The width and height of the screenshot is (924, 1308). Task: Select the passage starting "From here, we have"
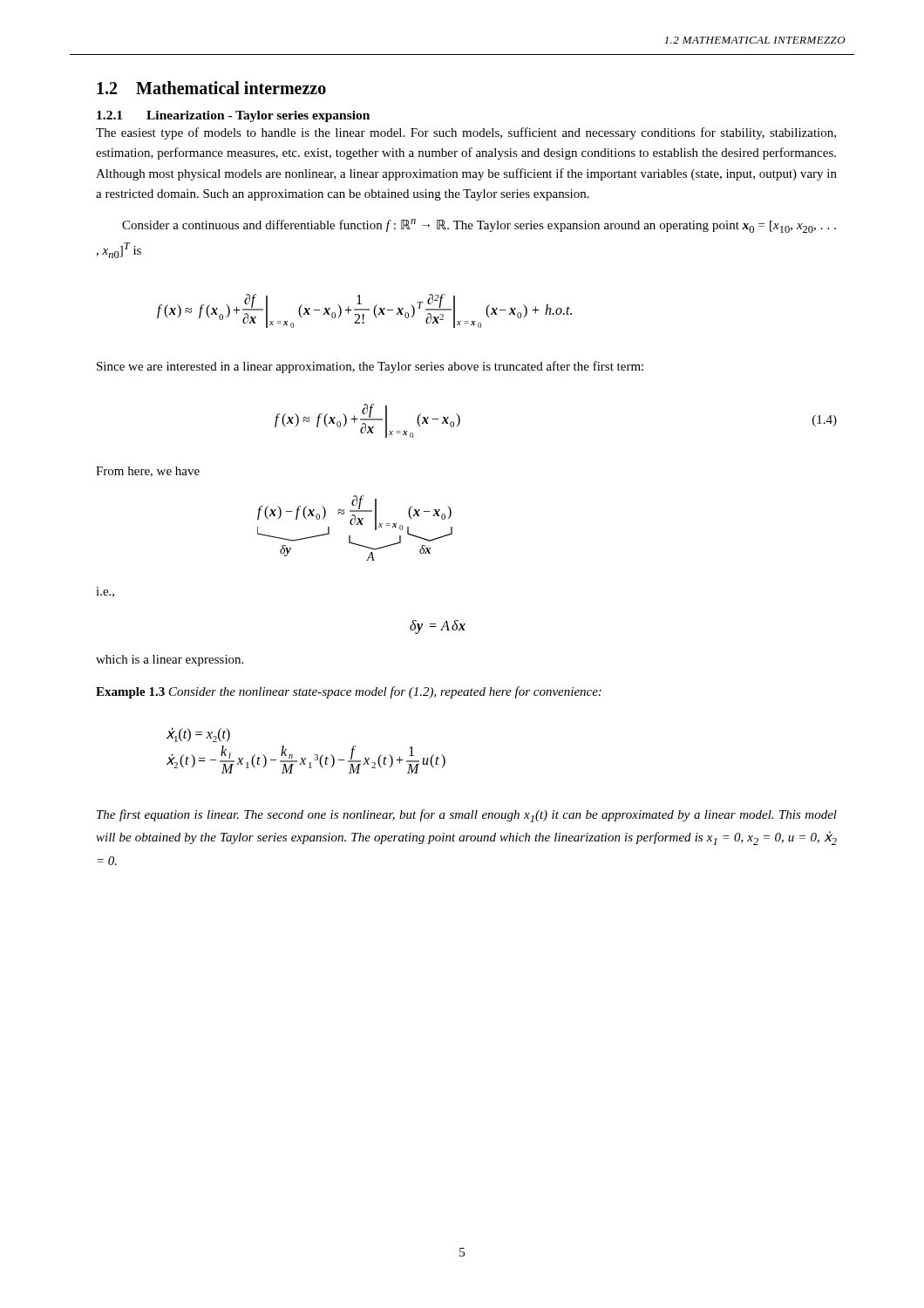pos(148,472)
